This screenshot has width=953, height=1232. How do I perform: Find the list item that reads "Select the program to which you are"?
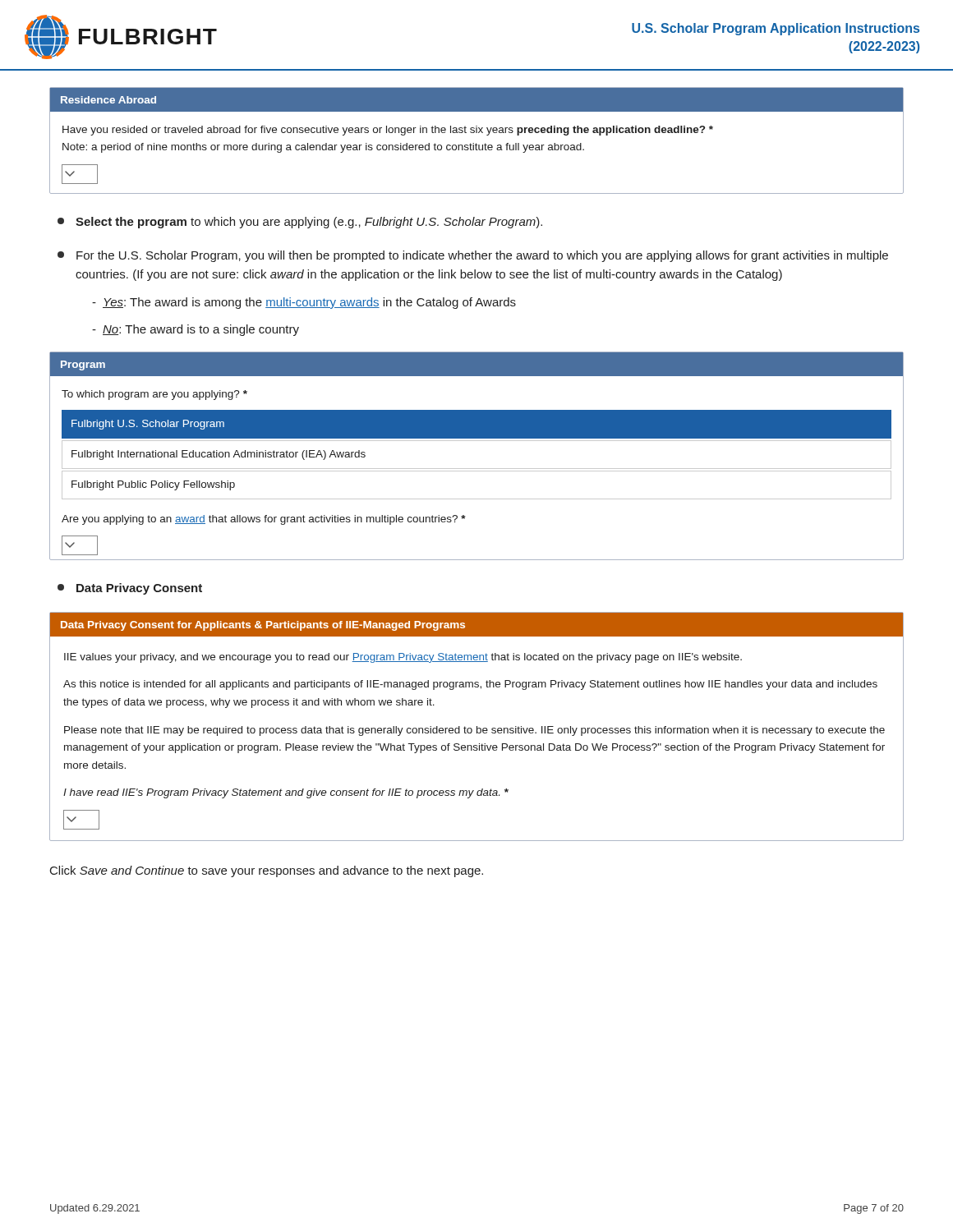pyautogui.click(x=481, y=221)
